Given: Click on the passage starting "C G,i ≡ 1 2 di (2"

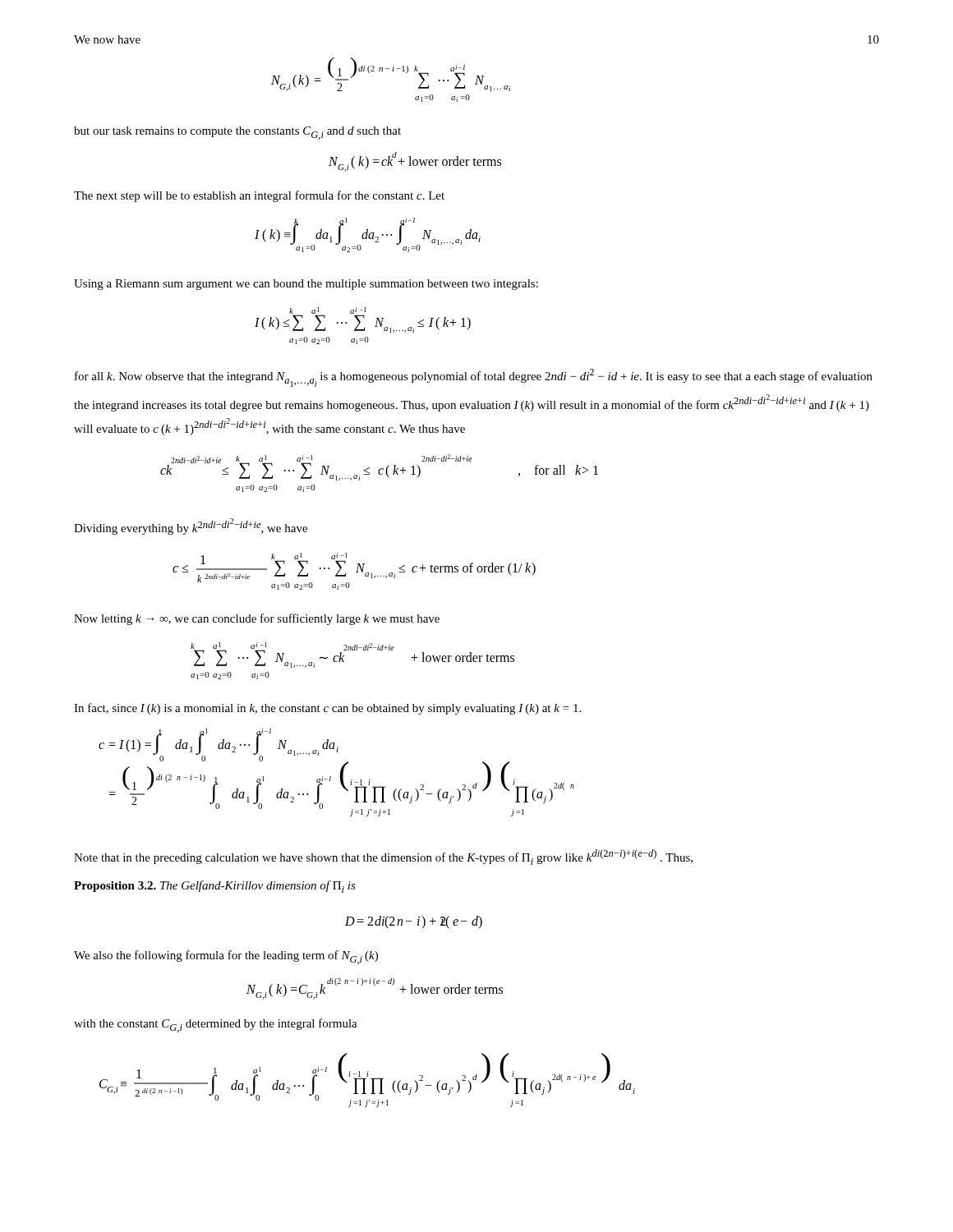Looking at the screenshot, I should point(476,1084).
